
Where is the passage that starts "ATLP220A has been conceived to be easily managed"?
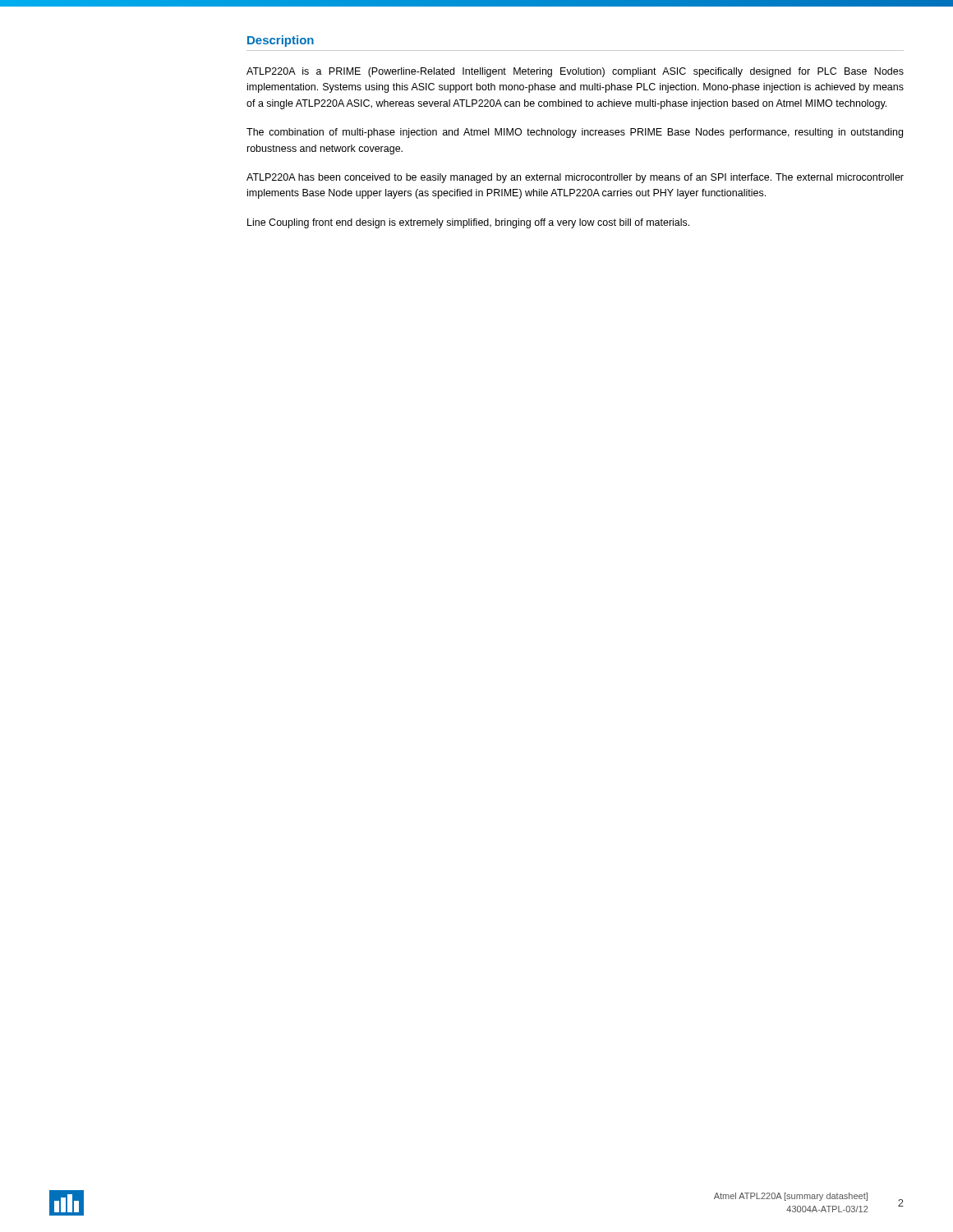pyautogui.click(x=575, y=185)
